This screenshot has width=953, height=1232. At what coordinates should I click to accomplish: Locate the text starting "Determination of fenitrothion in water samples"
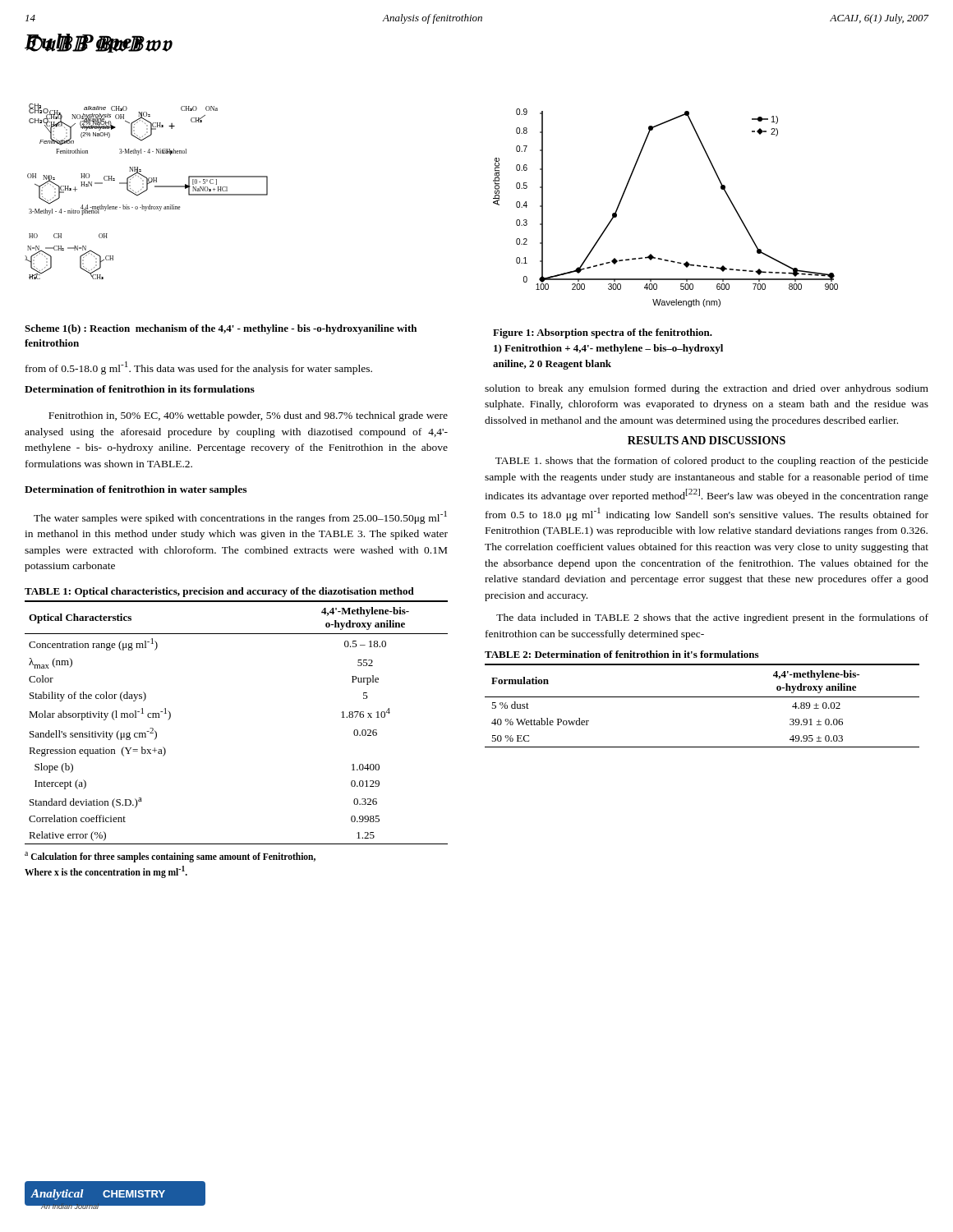point(136,489)
